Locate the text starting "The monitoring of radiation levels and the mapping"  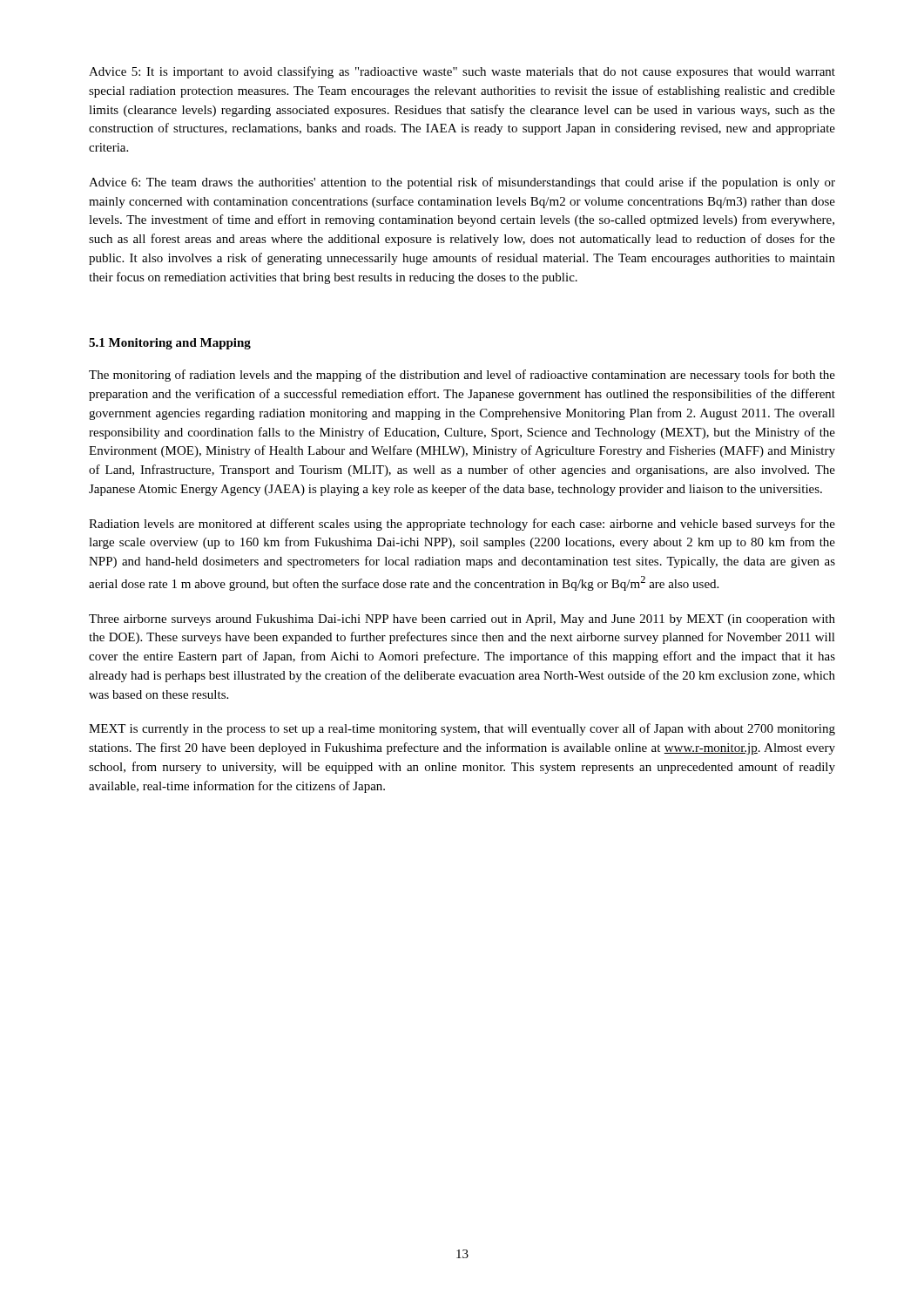pyautogui.click(x=462, y=432)
